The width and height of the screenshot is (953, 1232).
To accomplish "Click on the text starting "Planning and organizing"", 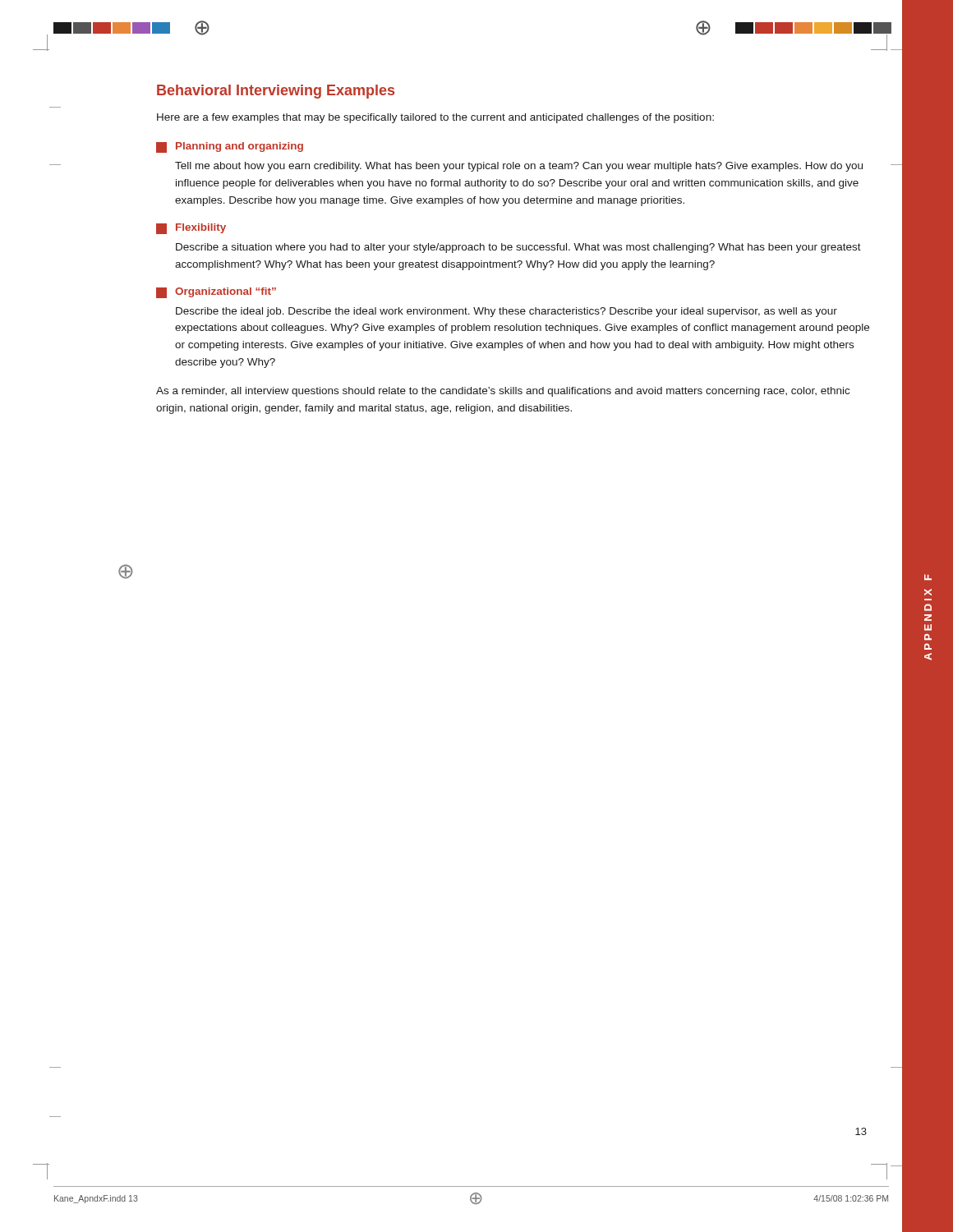I will [x=230, y=146].
